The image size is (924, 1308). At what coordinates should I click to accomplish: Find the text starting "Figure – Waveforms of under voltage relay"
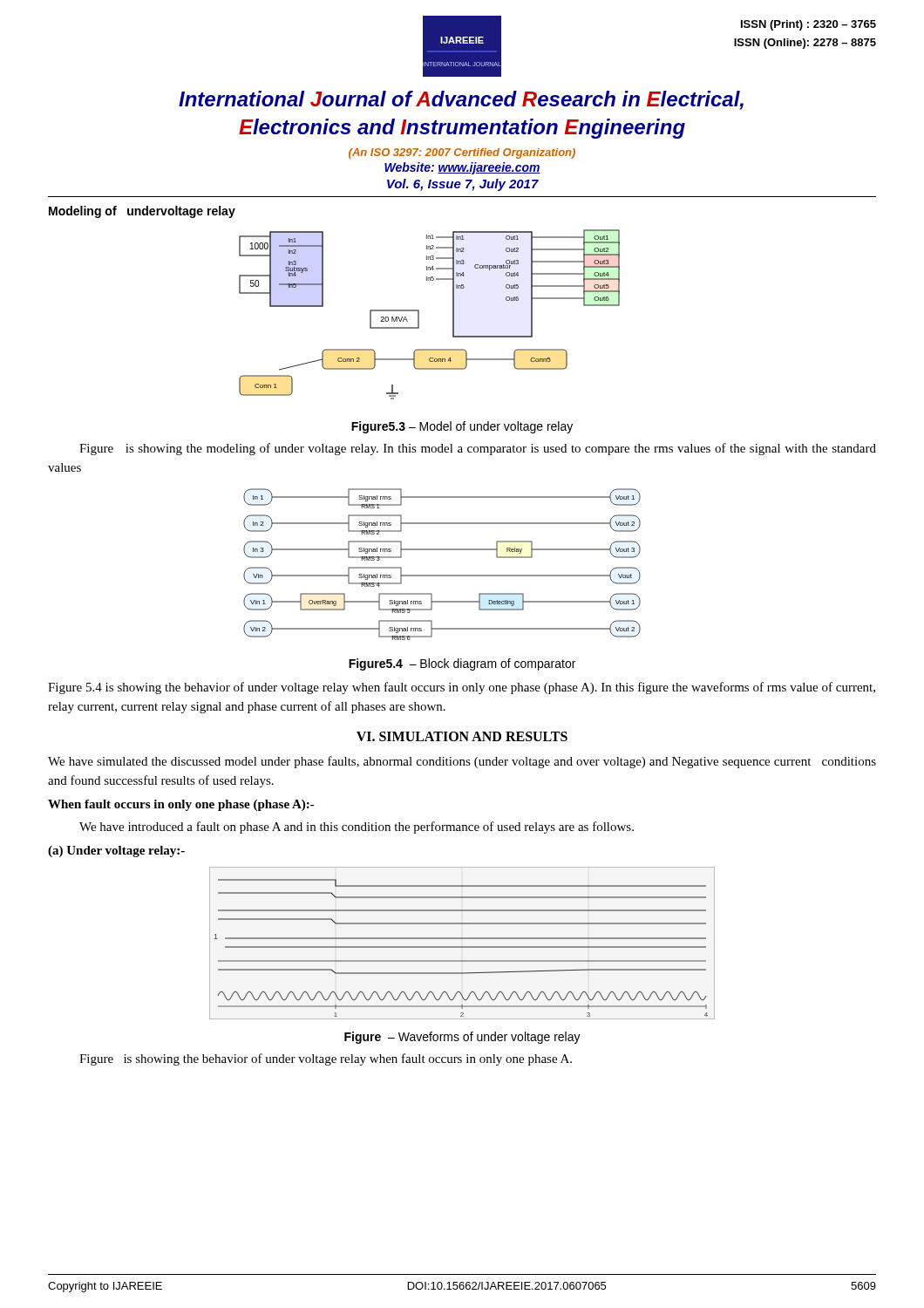pyautogui.click(x=462, y=1037)
